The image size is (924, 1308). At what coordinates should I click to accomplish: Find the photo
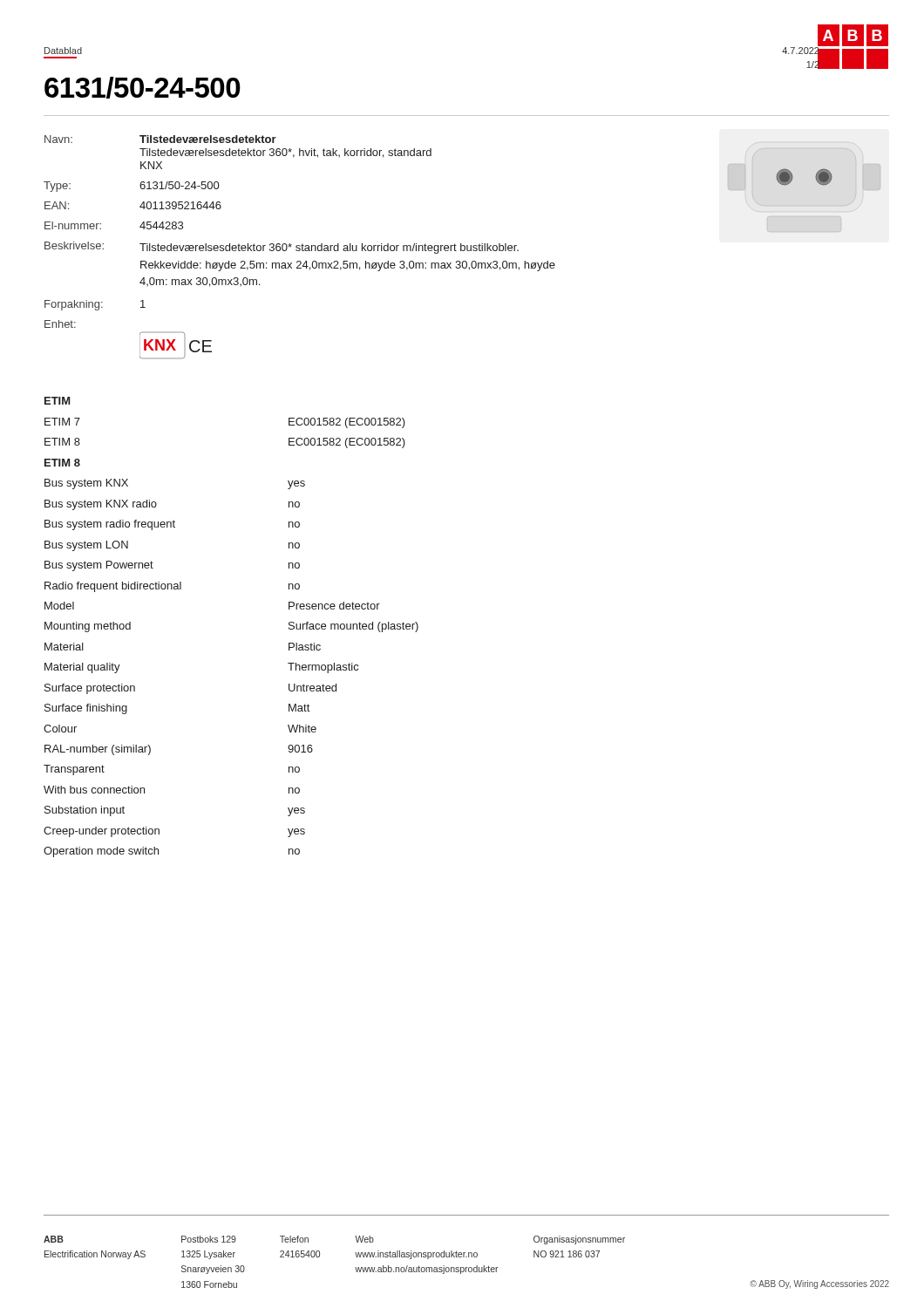point(804,186)
